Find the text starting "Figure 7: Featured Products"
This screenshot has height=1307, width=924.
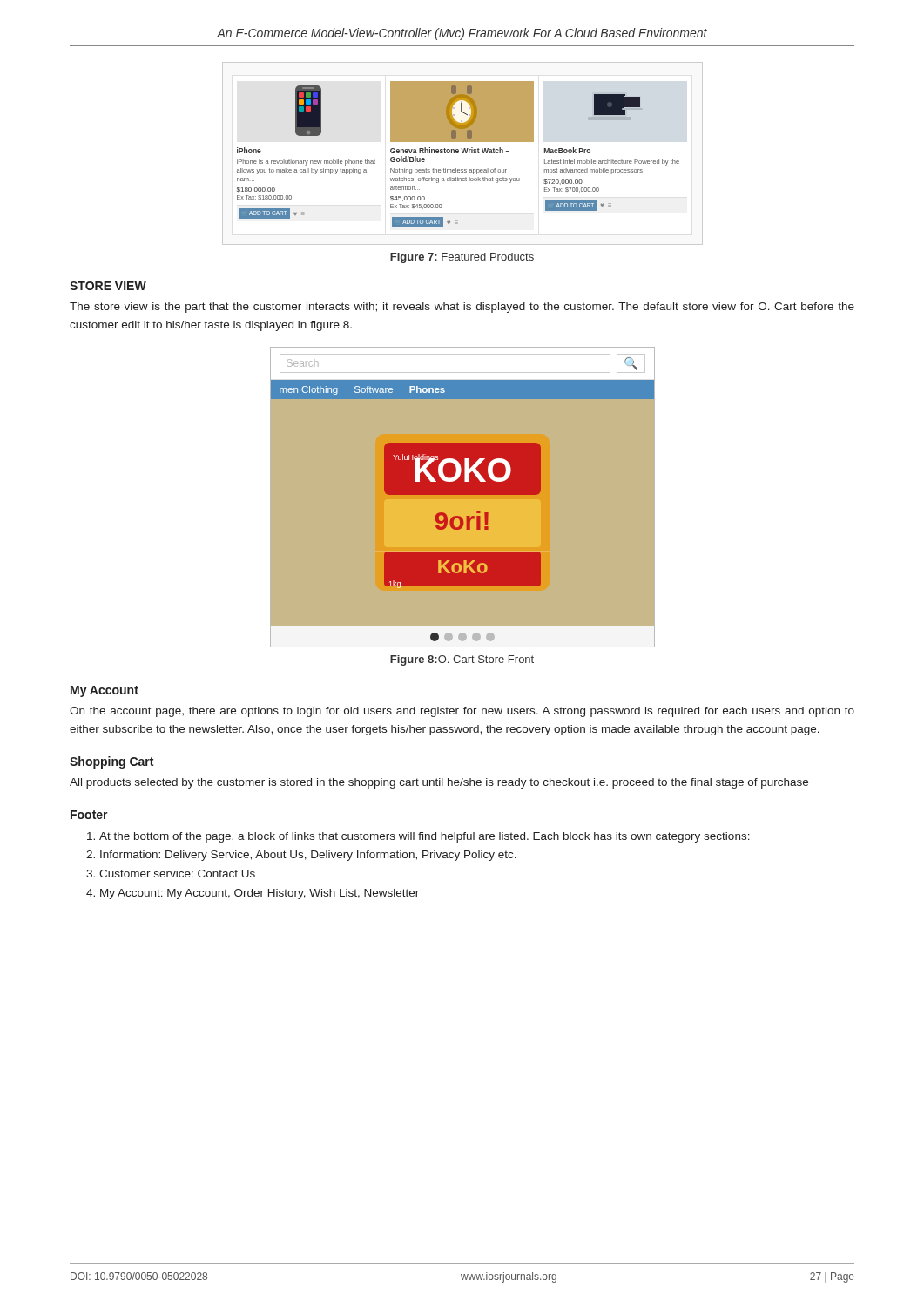(x=462, y=257)
